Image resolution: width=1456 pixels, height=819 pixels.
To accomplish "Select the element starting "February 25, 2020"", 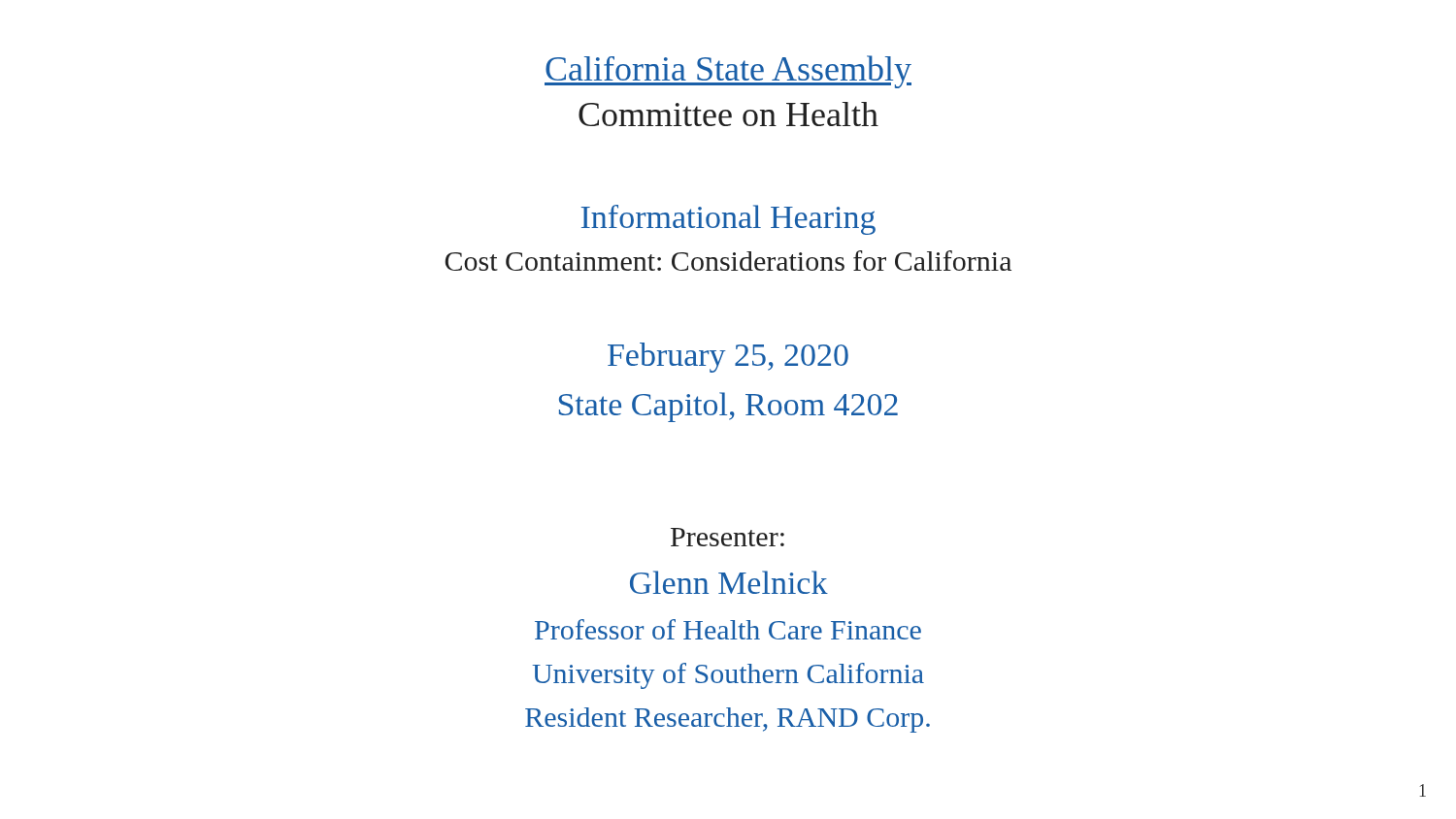I will [x=728, y=379].
